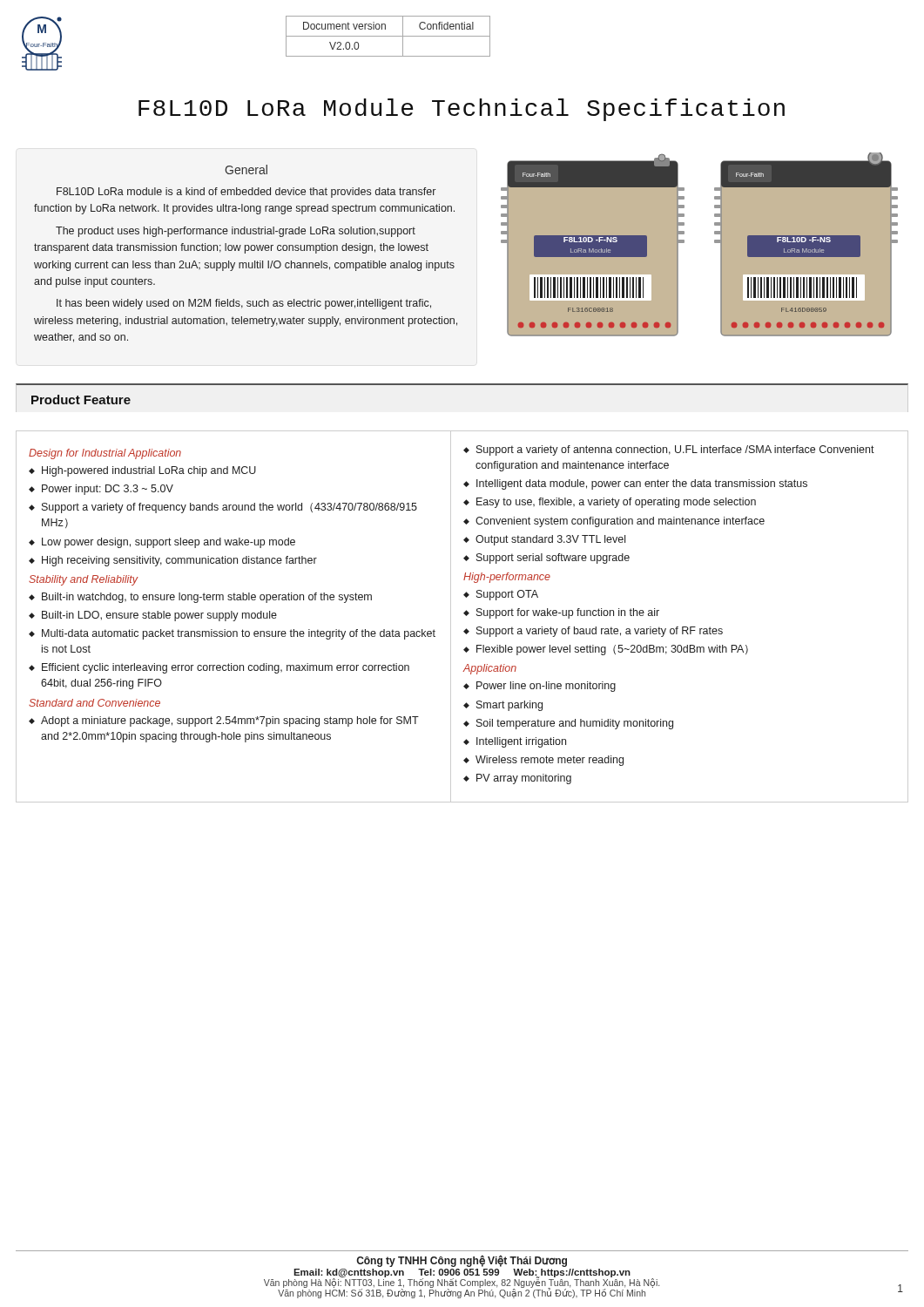Click on the section header with the text "Product Feature"
The height and width of the screenshot is (1307, 924).
81,399
